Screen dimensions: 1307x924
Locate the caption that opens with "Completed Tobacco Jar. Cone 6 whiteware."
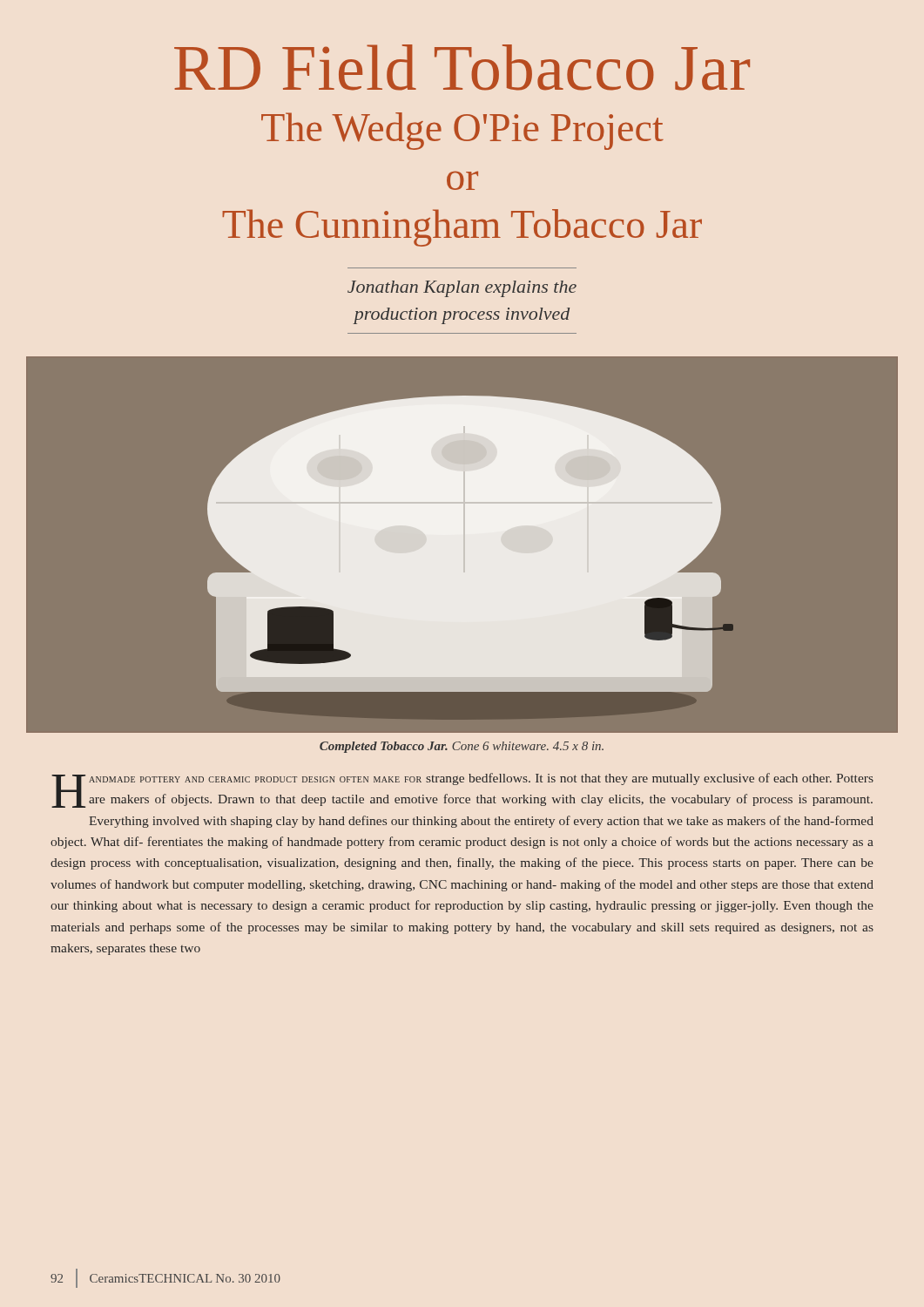462,746
